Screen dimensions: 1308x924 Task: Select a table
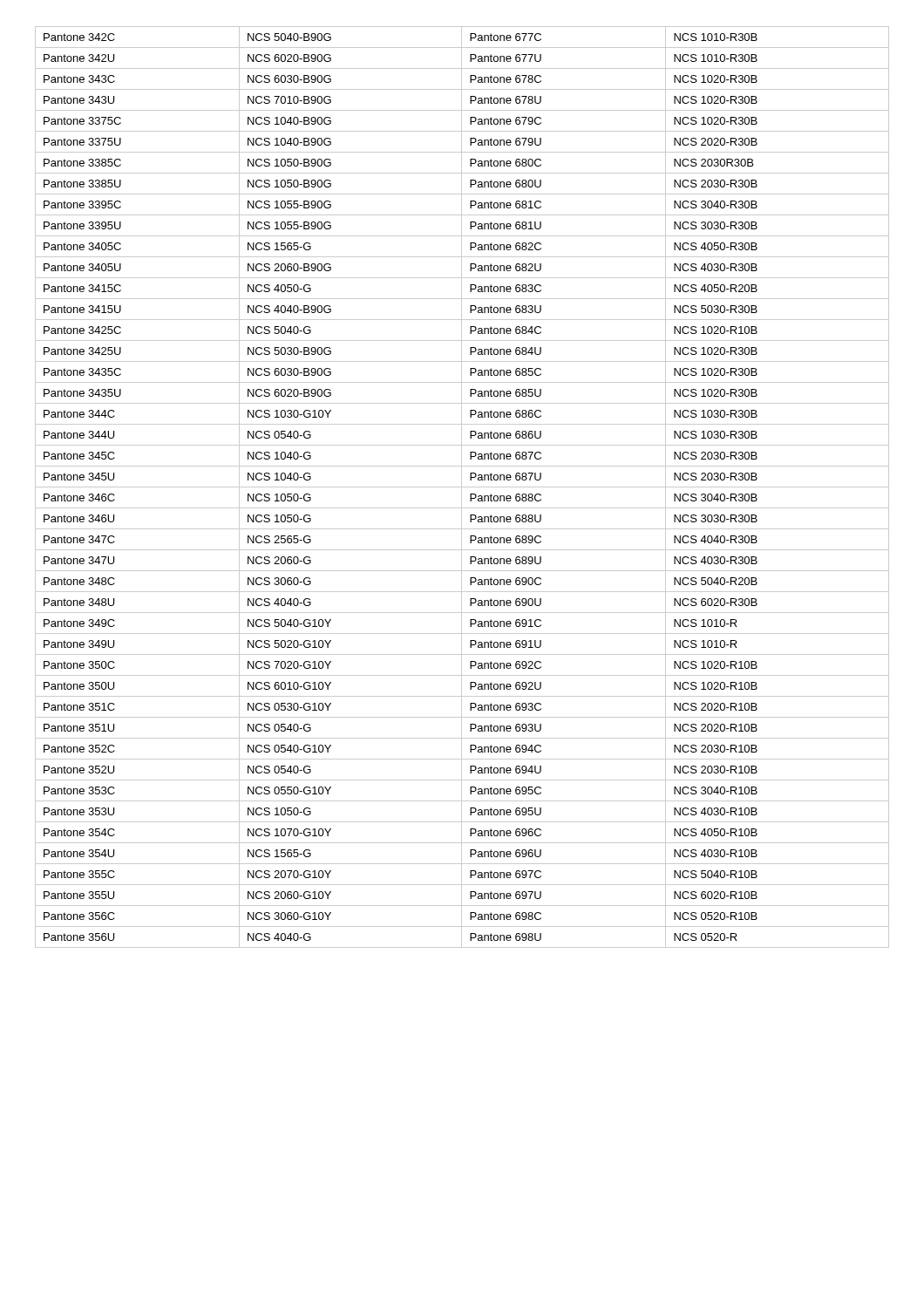[x=462, y=487]
